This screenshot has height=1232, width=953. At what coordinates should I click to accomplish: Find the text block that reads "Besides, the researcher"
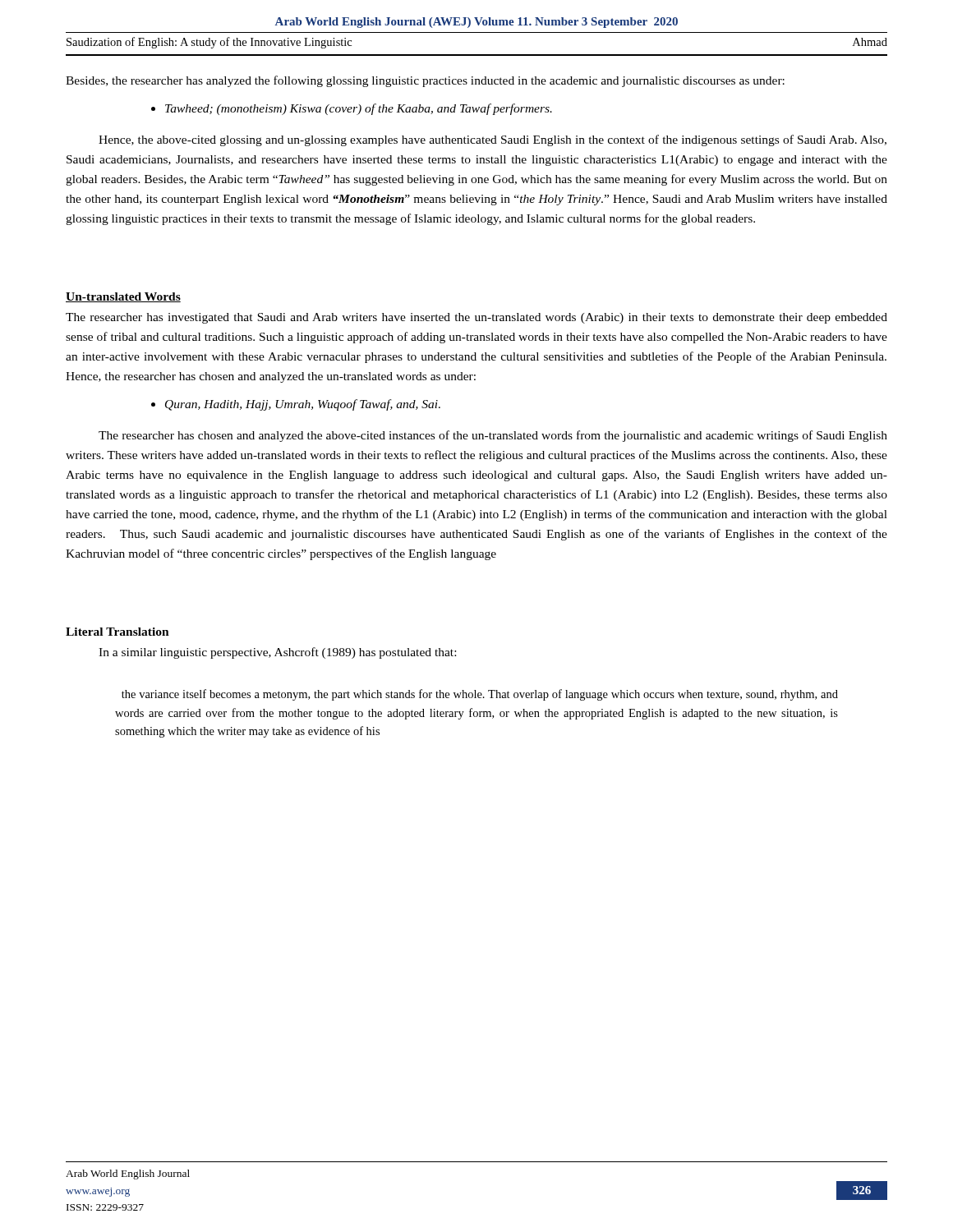pos(426,80)
